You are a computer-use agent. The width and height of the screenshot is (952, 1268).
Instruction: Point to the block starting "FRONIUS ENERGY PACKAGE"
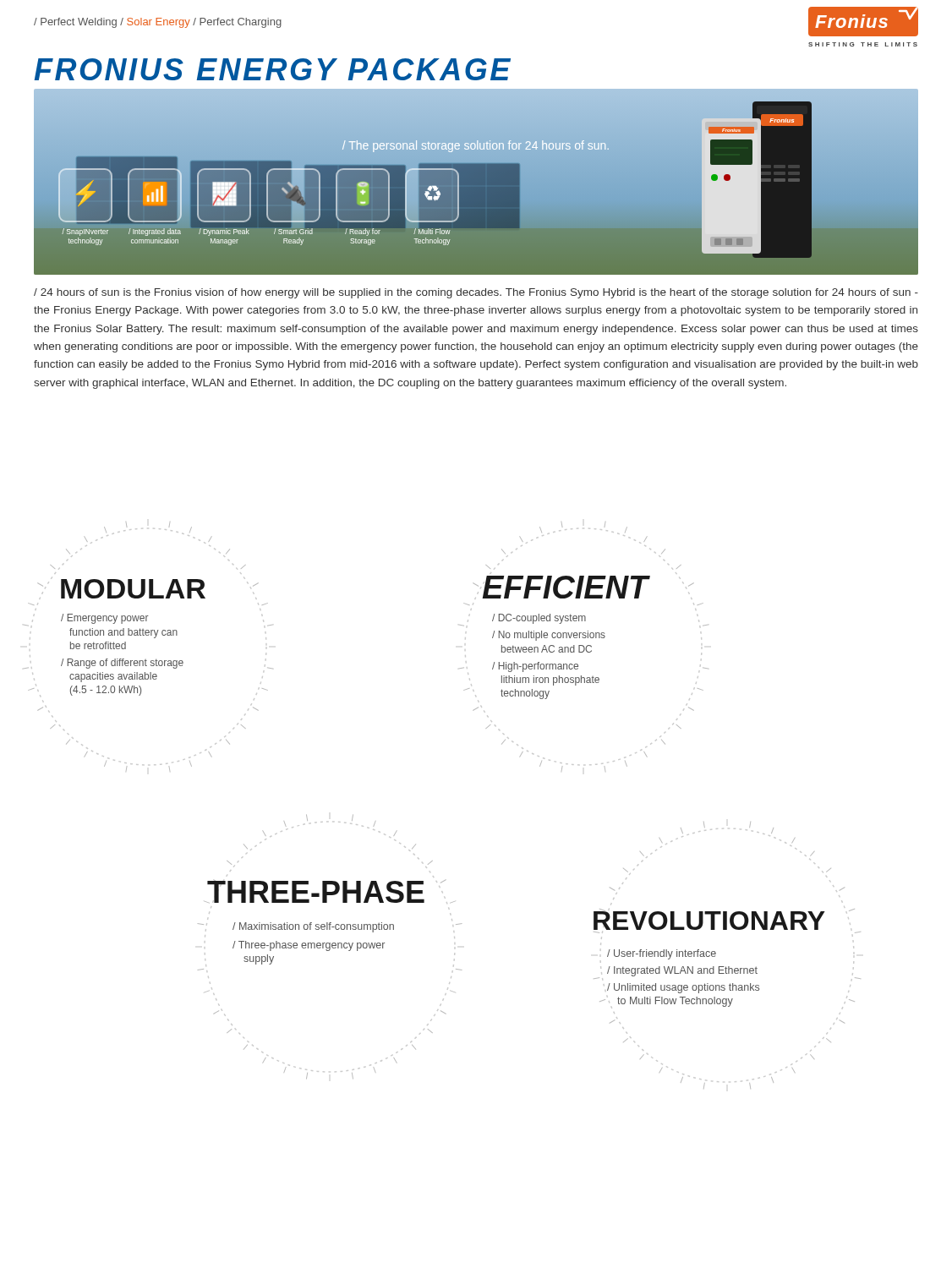273,70
